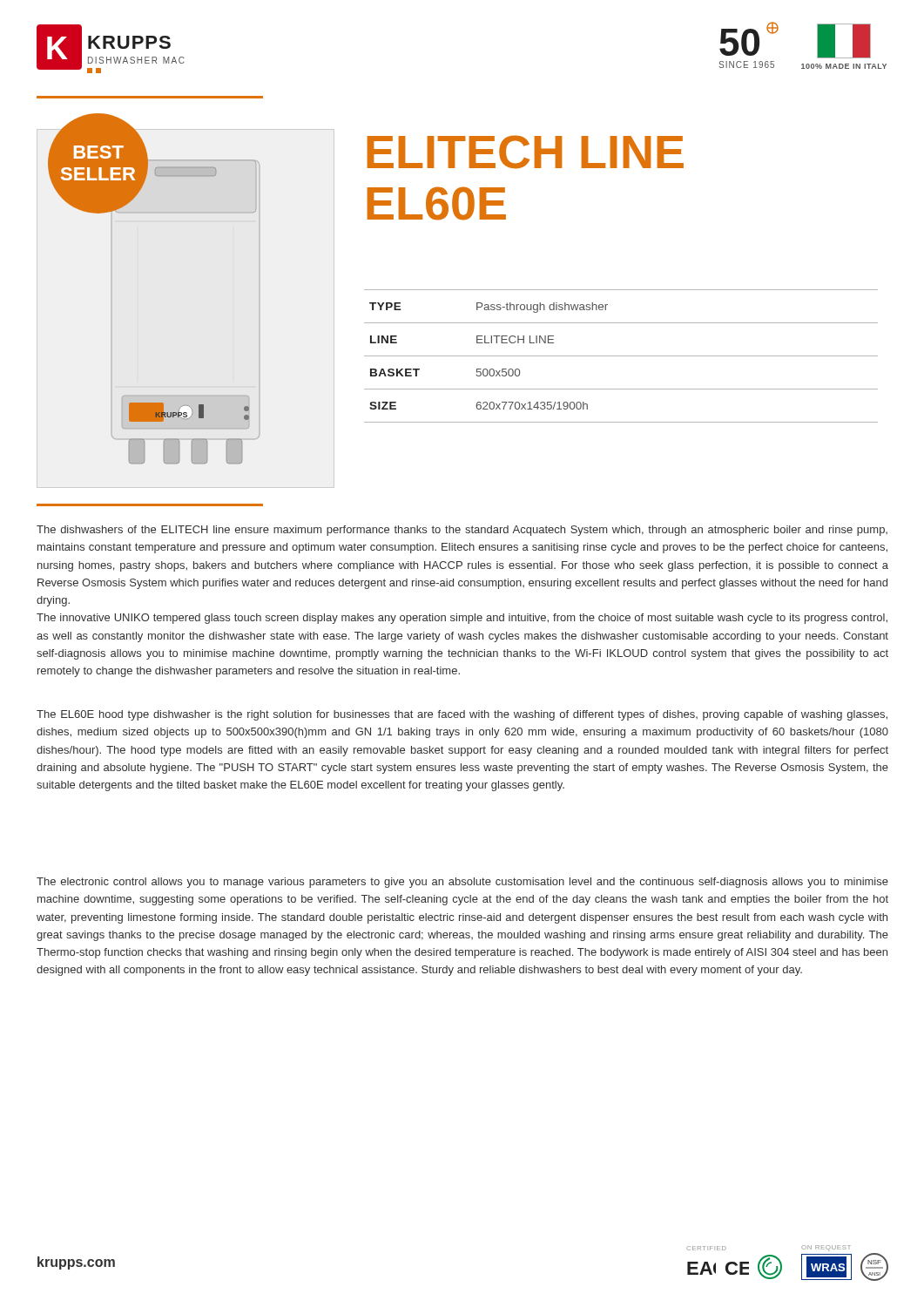Screen dimensions: 1307x924
Task: Locate the block of text that opens with "The electronic control allows you"
Action: (462, 925)
